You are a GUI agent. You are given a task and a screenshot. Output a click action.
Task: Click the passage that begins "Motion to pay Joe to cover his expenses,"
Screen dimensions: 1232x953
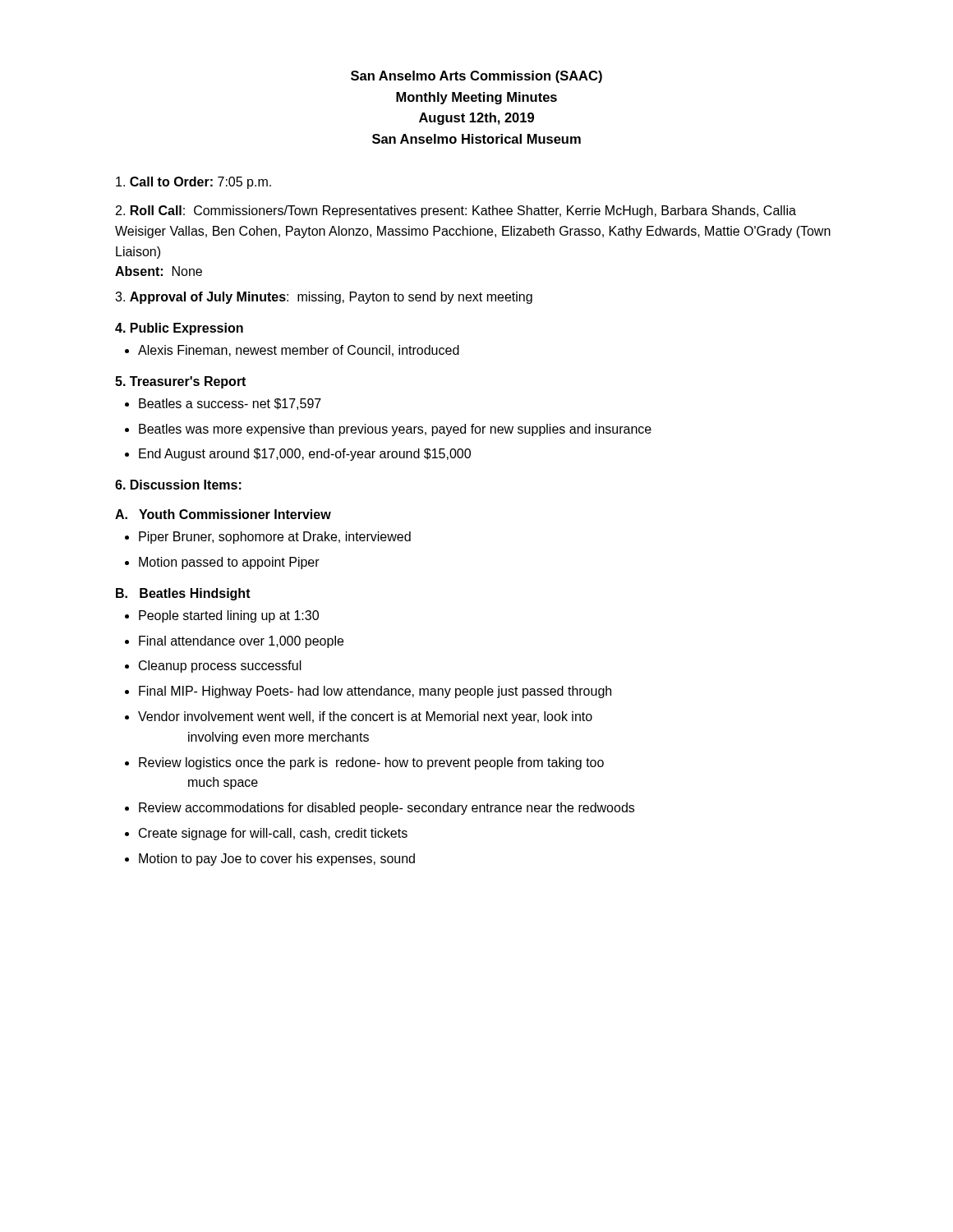coord(270,860)
